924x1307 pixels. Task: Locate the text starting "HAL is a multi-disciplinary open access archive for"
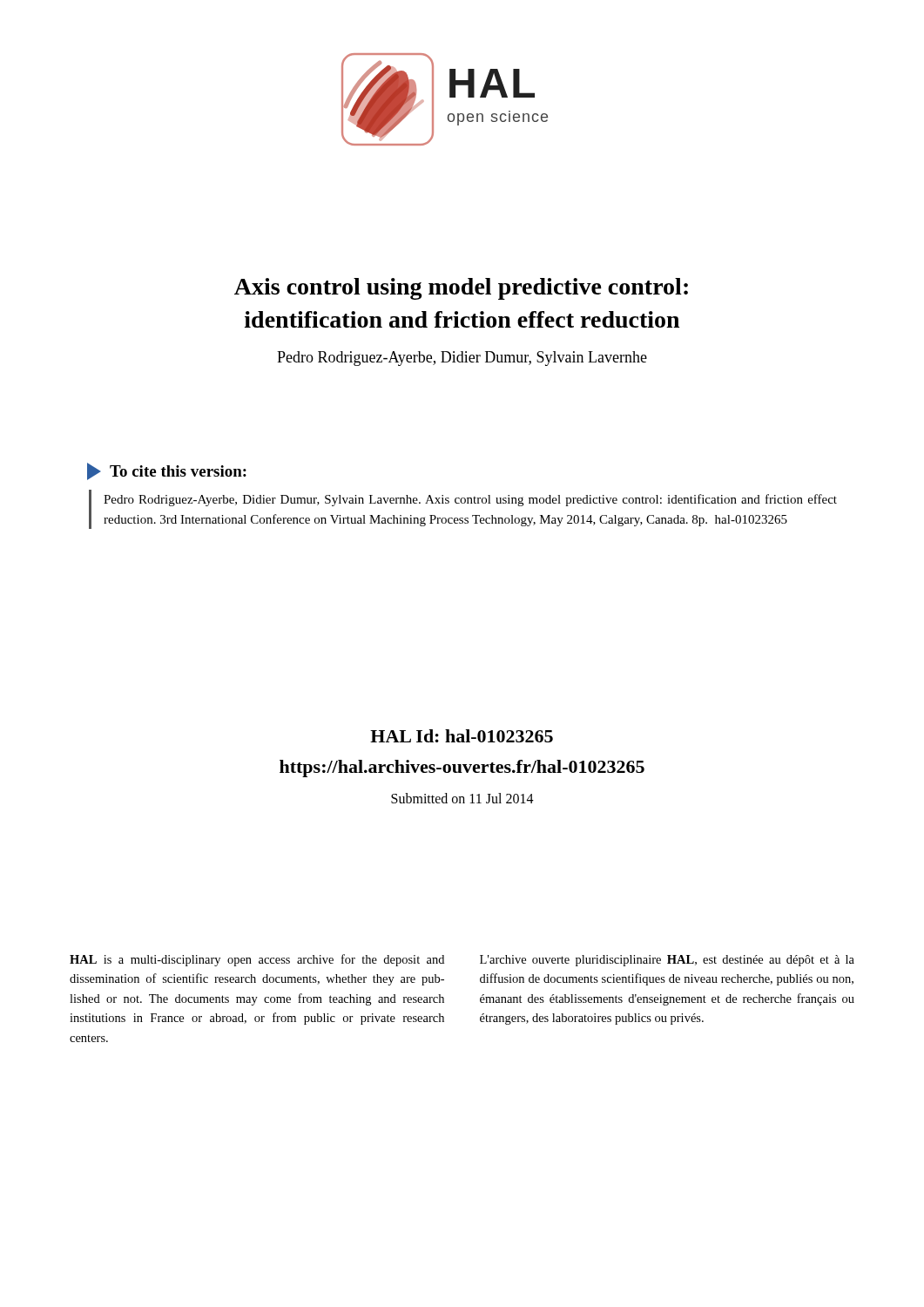pos(257,999)
